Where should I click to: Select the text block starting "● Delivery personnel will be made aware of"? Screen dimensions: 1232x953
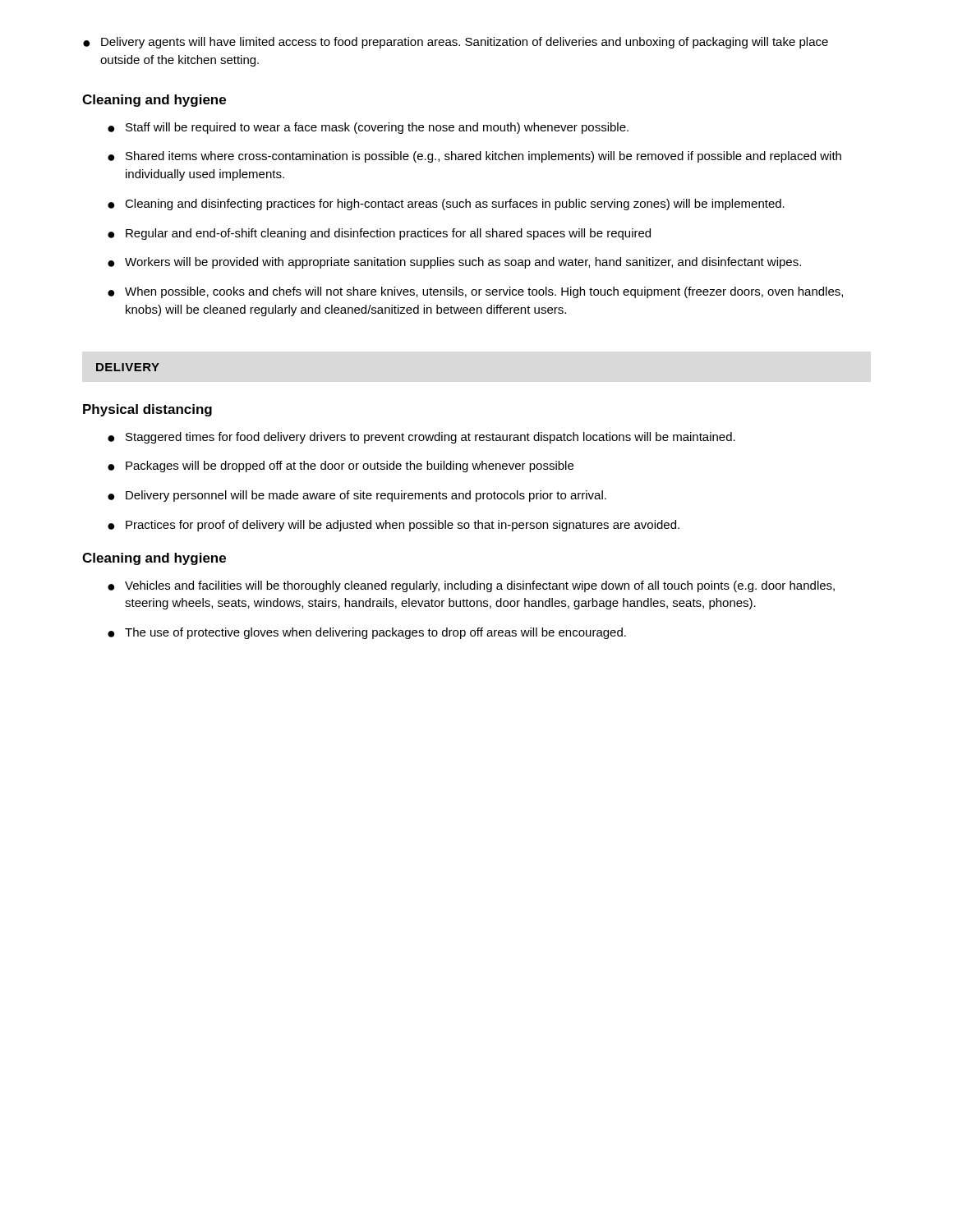tap(489, 495)
